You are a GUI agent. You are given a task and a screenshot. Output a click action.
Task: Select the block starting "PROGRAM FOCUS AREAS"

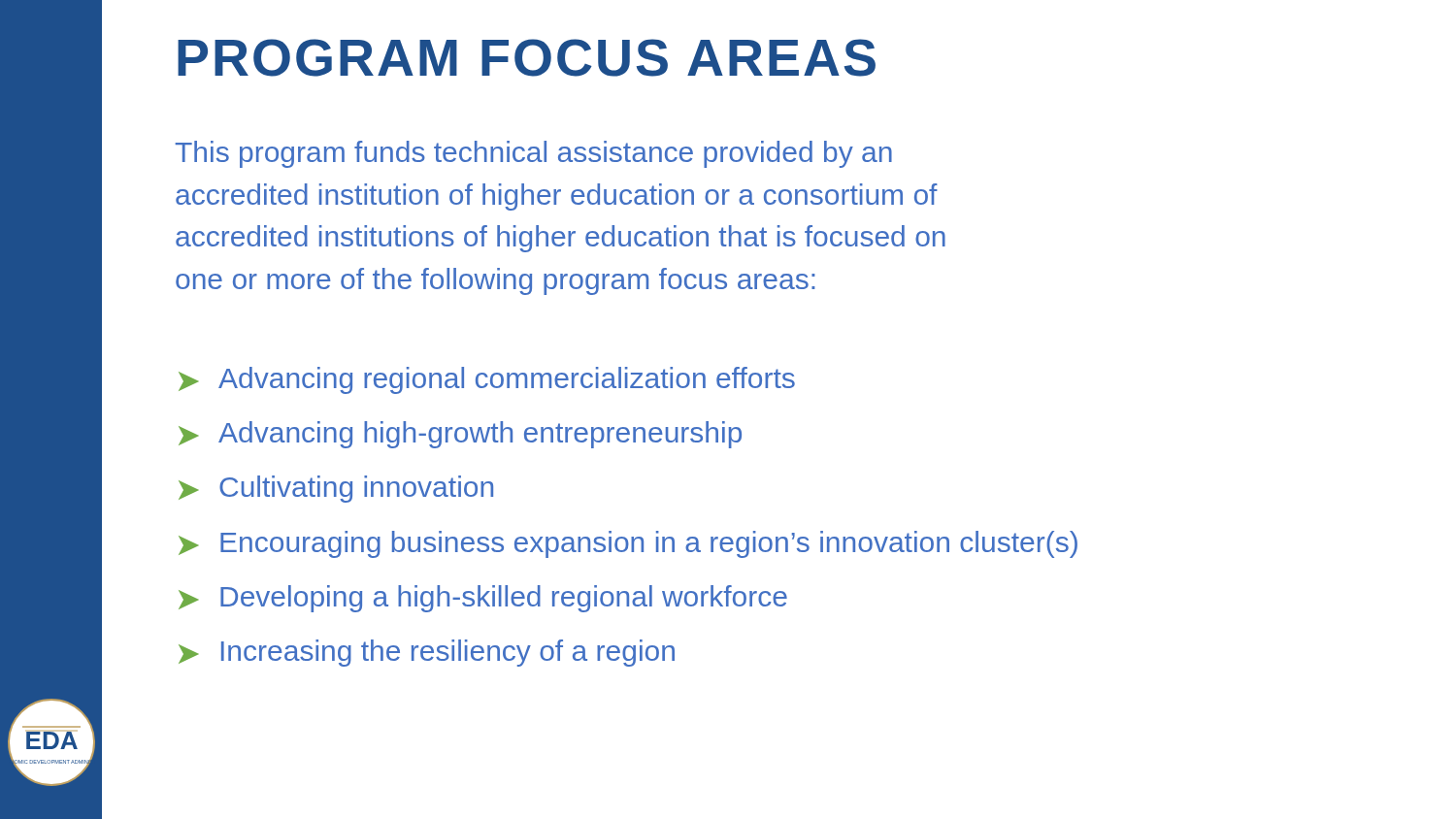click(527, 57)
